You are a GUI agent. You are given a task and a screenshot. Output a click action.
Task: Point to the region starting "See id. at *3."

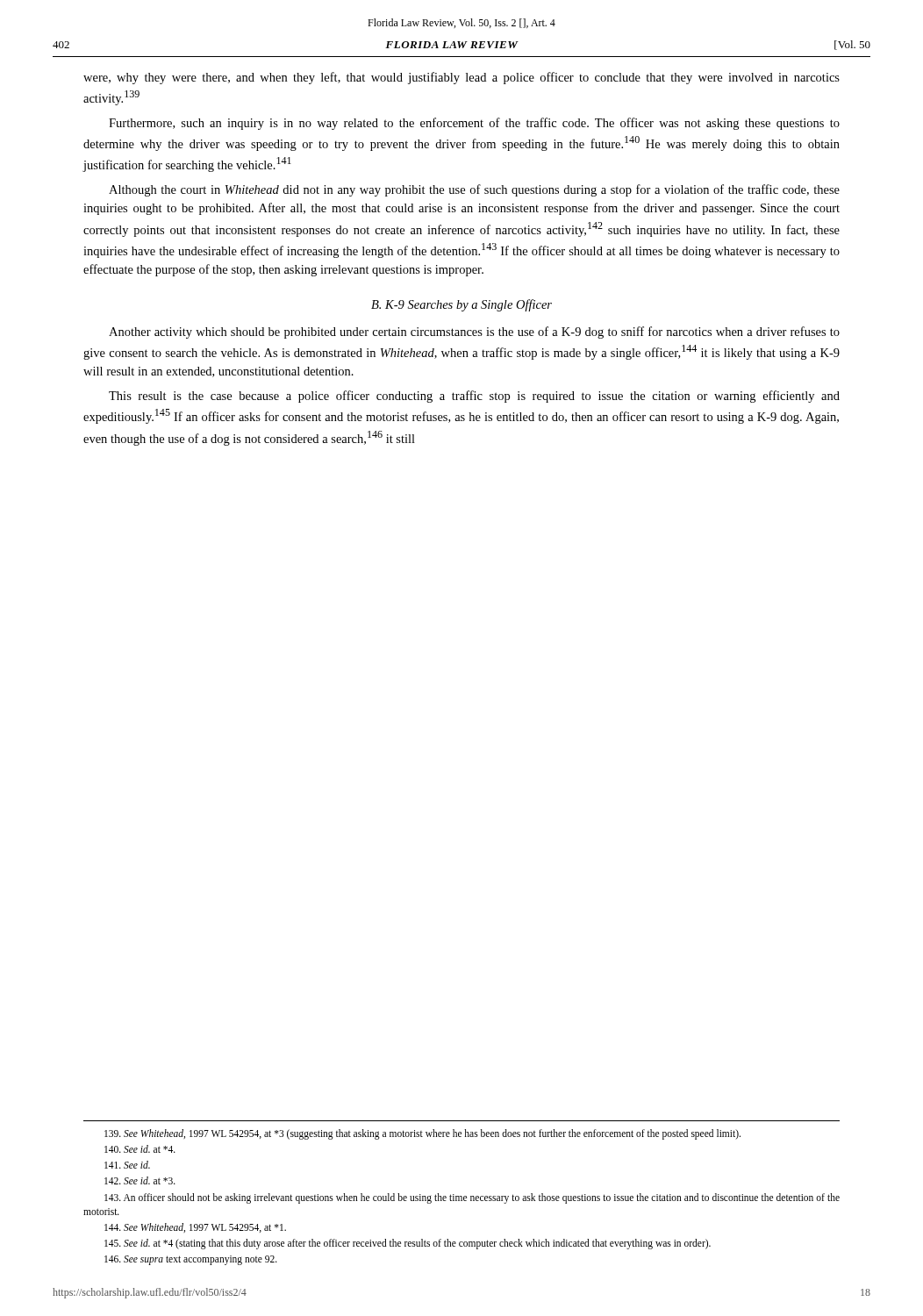(140, 1181)
